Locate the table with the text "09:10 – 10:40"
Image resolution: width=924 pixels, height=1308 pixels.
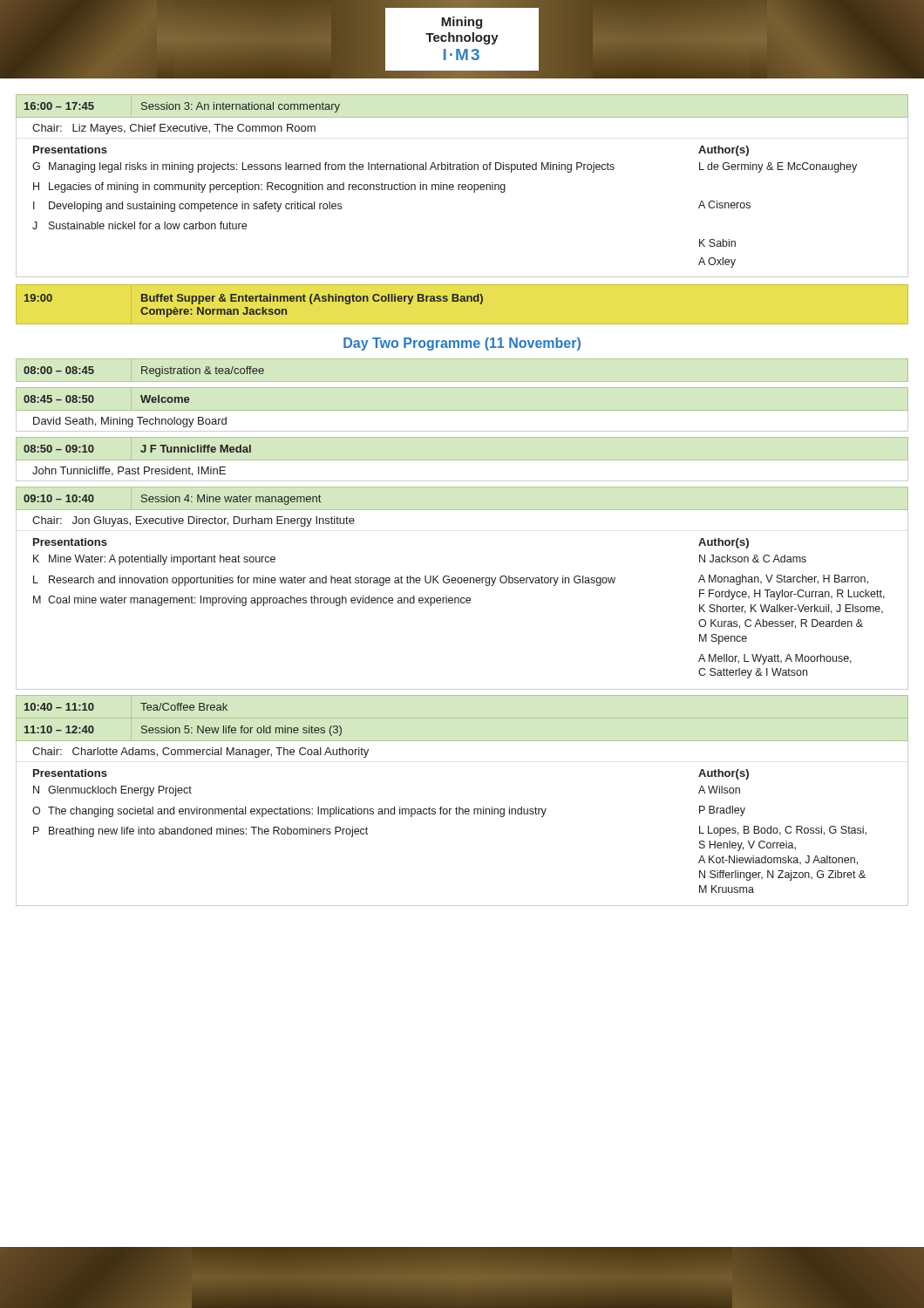click(x=462, y=499)
